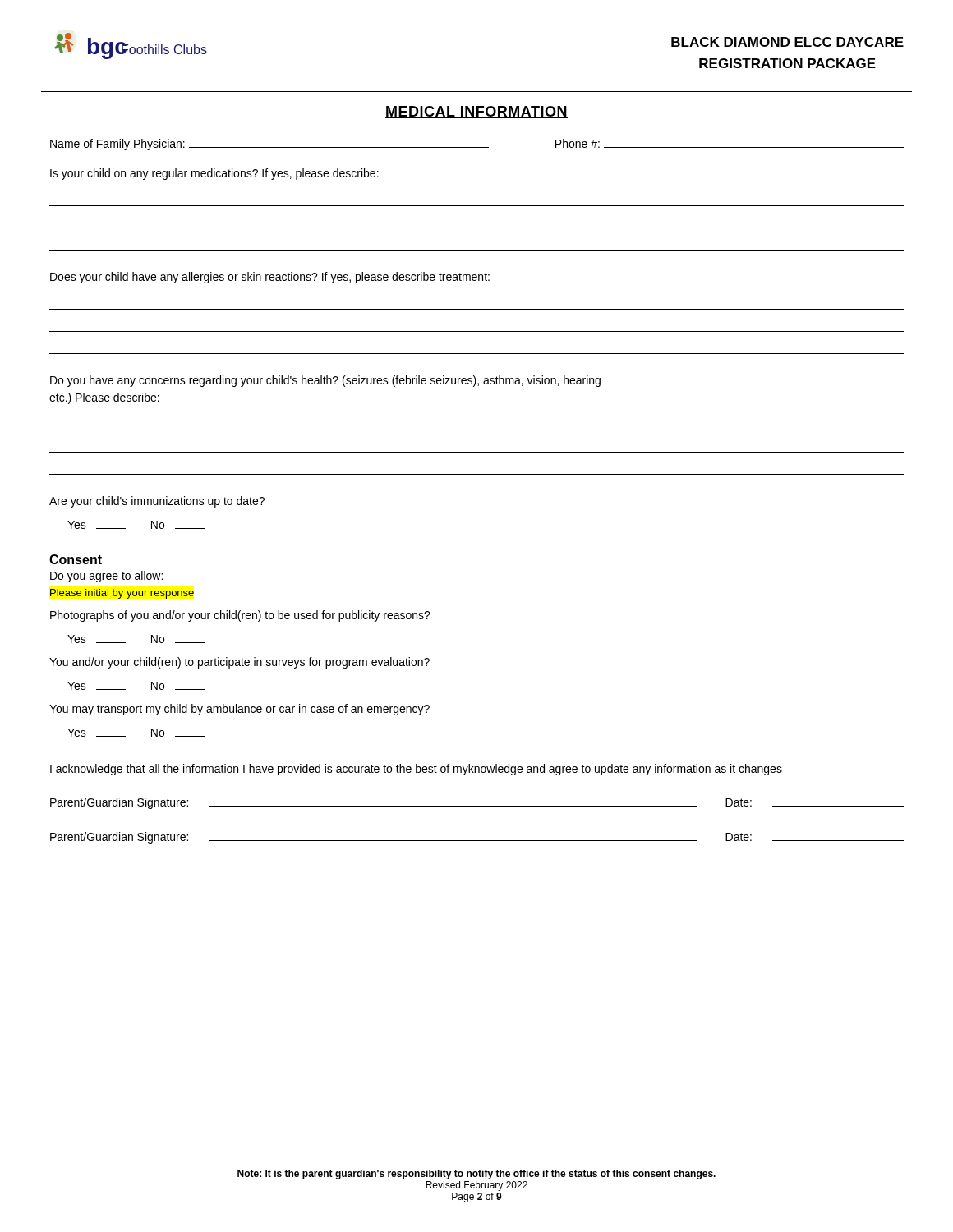
Task: Locate the block of text that opens with "Photographs of you and/or your"
Action: [x=240, y=615]
